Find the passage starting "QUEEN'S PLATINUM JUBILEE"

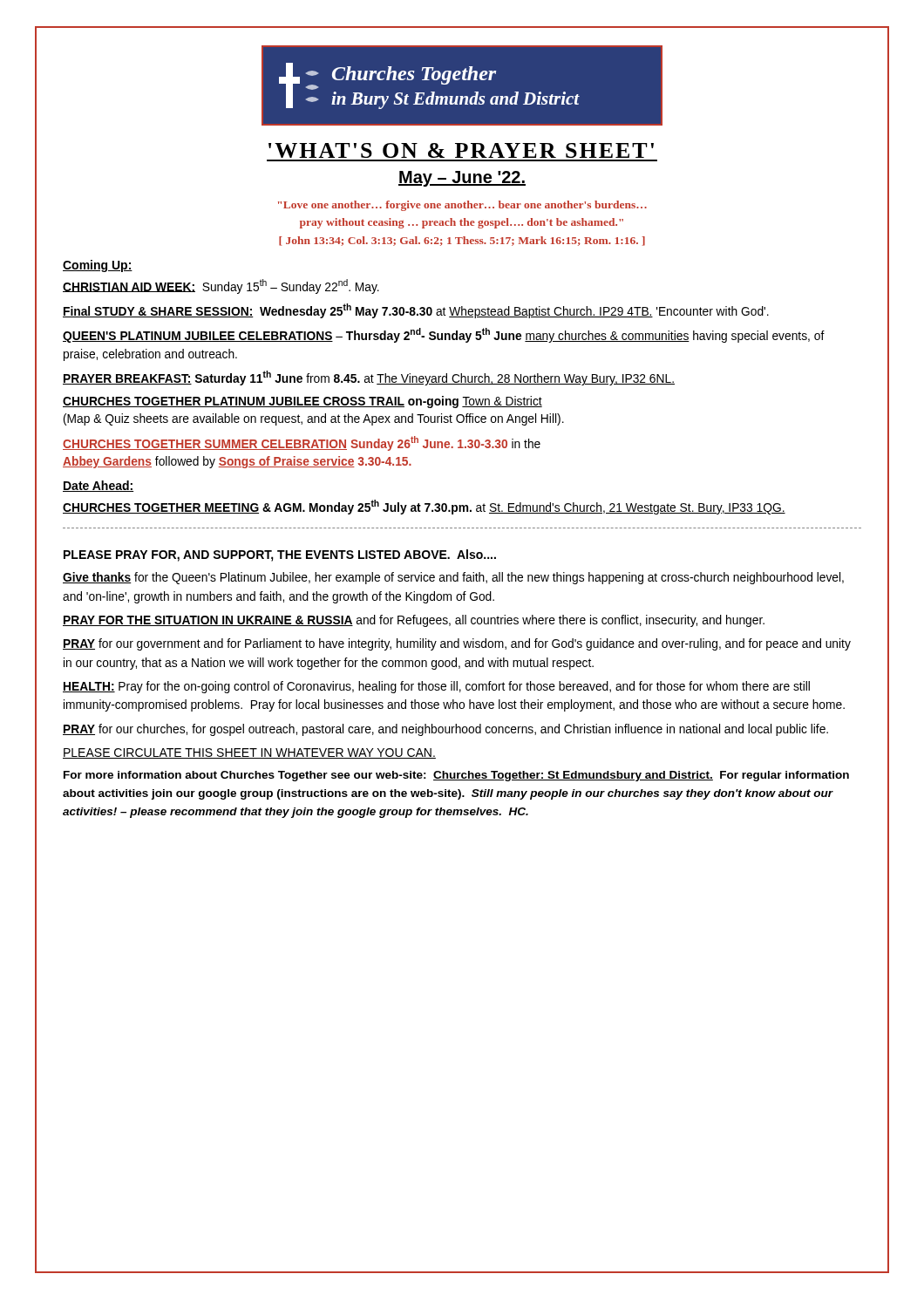[x=443, y=344]
